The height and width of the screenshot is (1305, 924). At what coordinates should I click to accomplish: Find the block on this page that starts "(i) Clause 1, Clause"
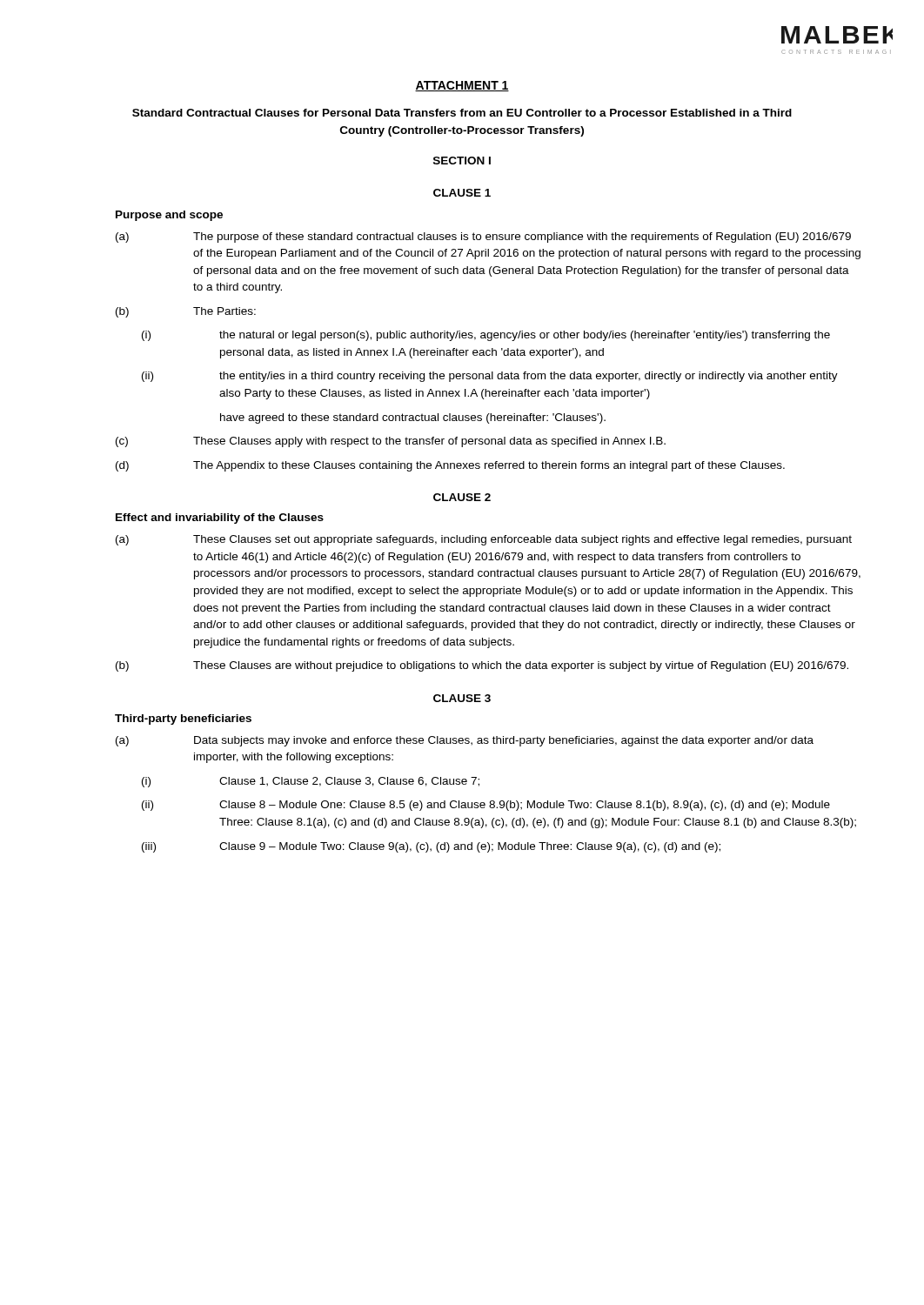tap(311, 782)
